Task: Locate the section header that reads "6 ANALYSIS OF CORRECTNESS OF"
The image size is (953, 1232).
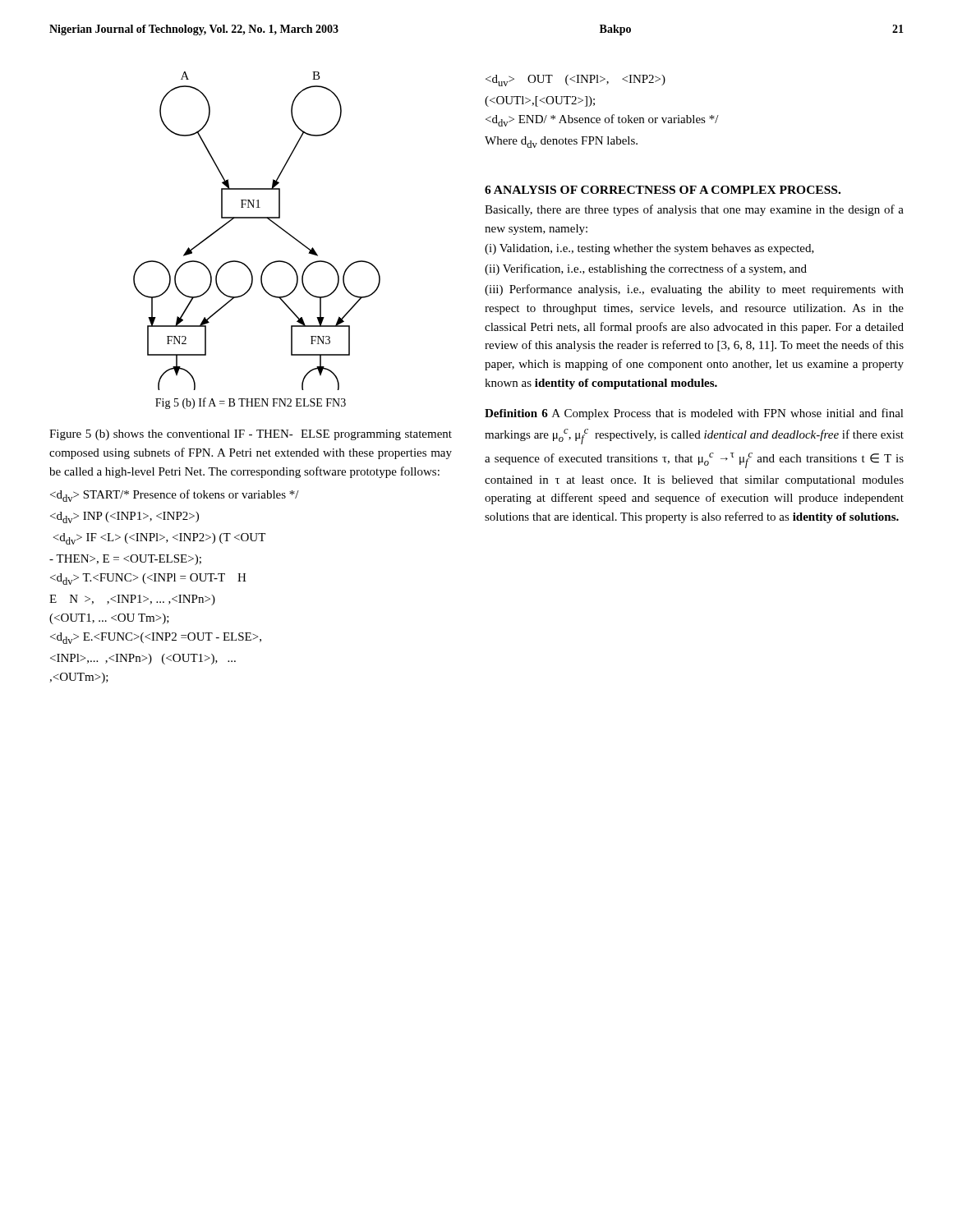Action: [x=663, y=189]
